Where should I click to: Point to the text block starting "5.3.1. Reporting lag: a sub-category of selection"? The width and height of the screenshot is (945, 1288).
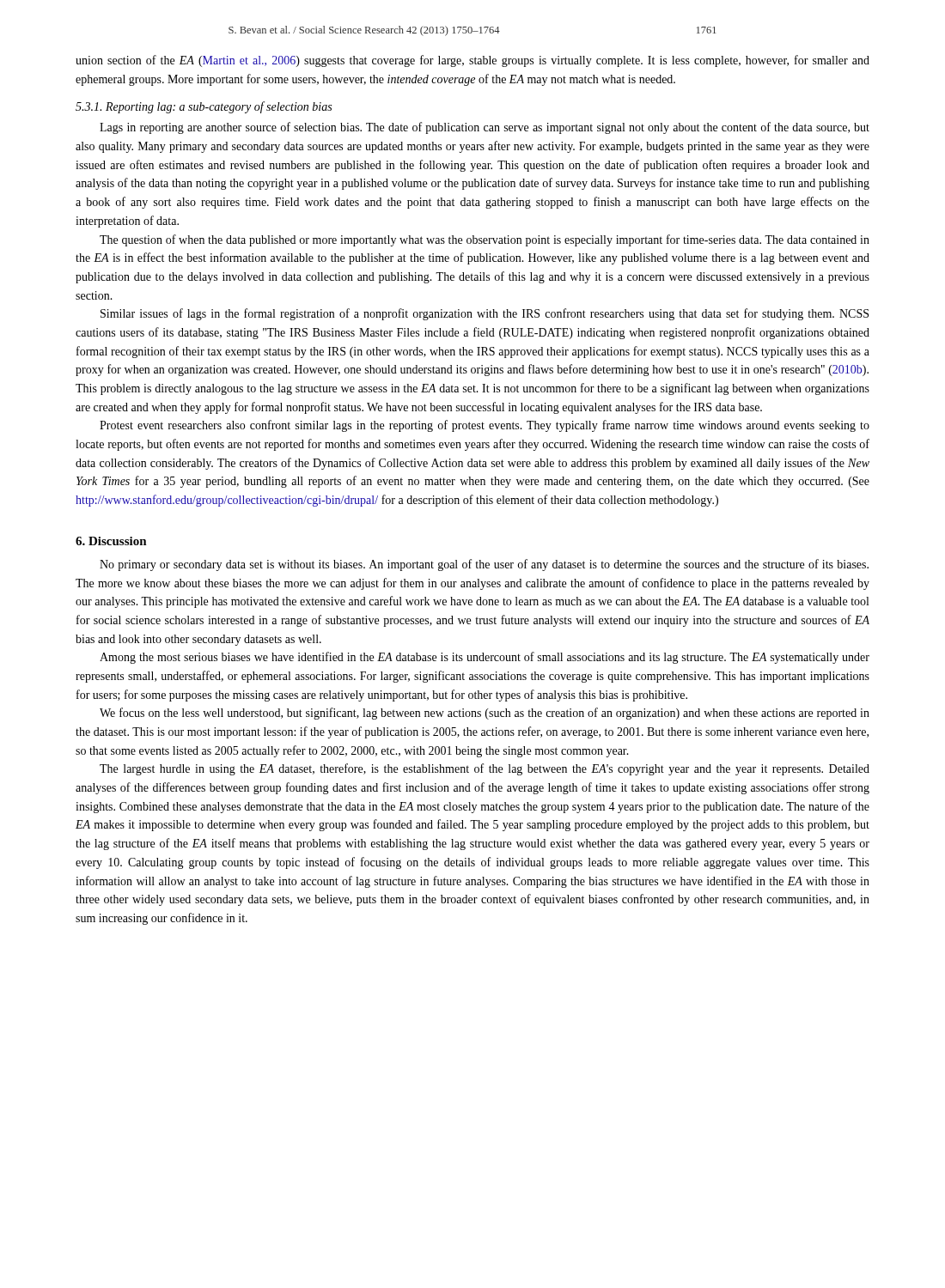coord(204,107)
